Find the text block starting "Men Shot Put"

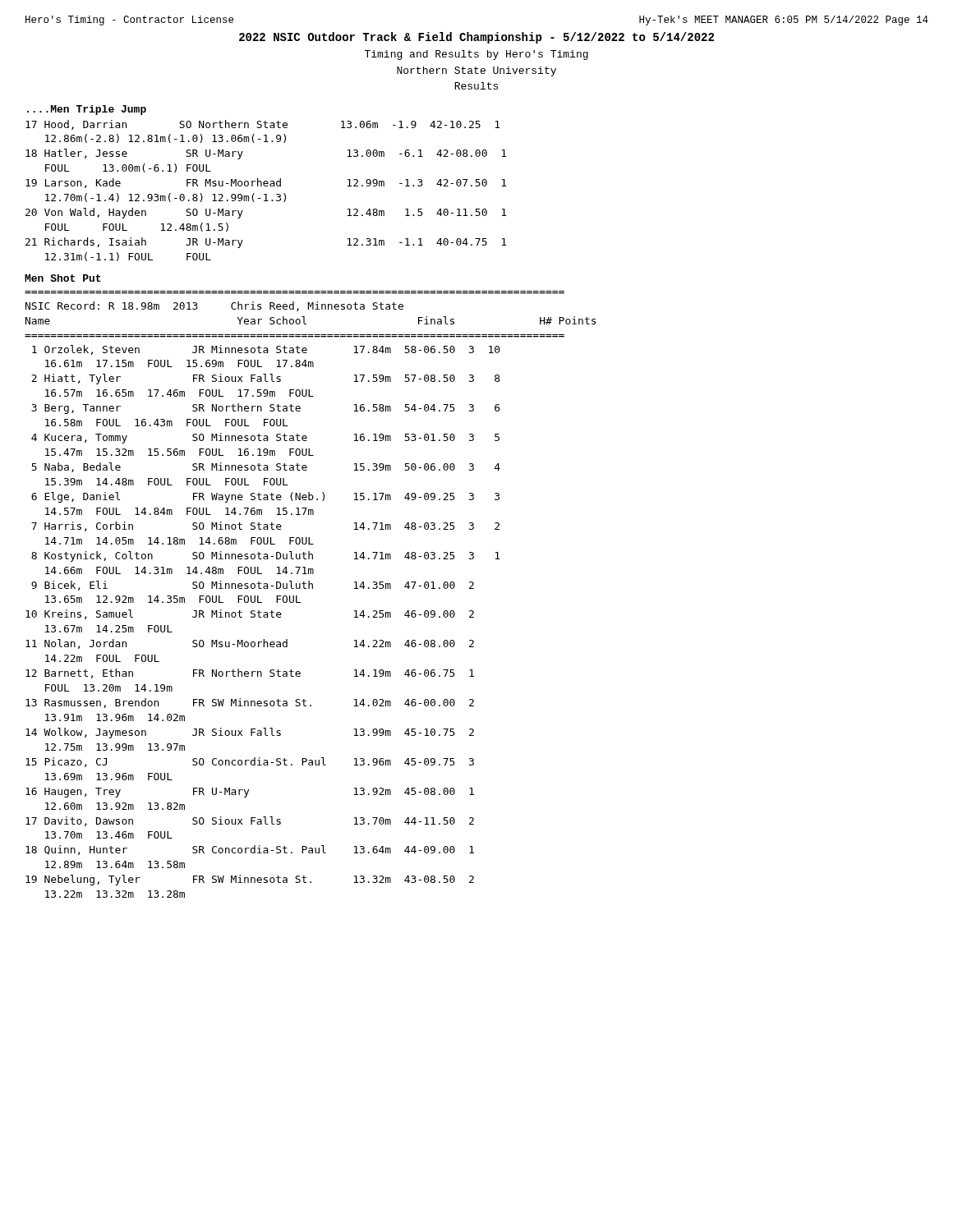coord(63,279)
